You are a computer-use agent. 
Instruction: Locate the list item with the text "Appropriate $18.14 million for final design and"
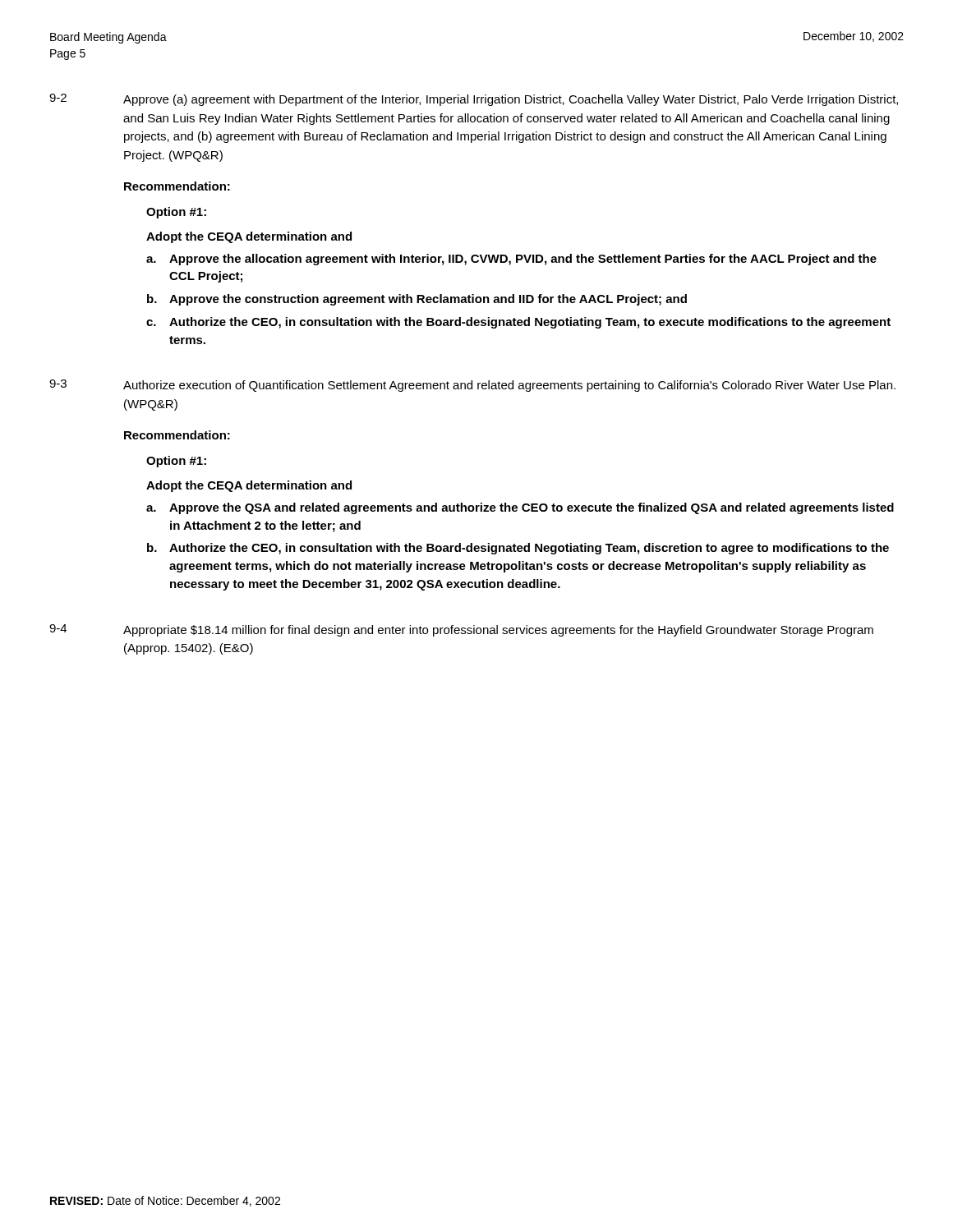(499, 638)
